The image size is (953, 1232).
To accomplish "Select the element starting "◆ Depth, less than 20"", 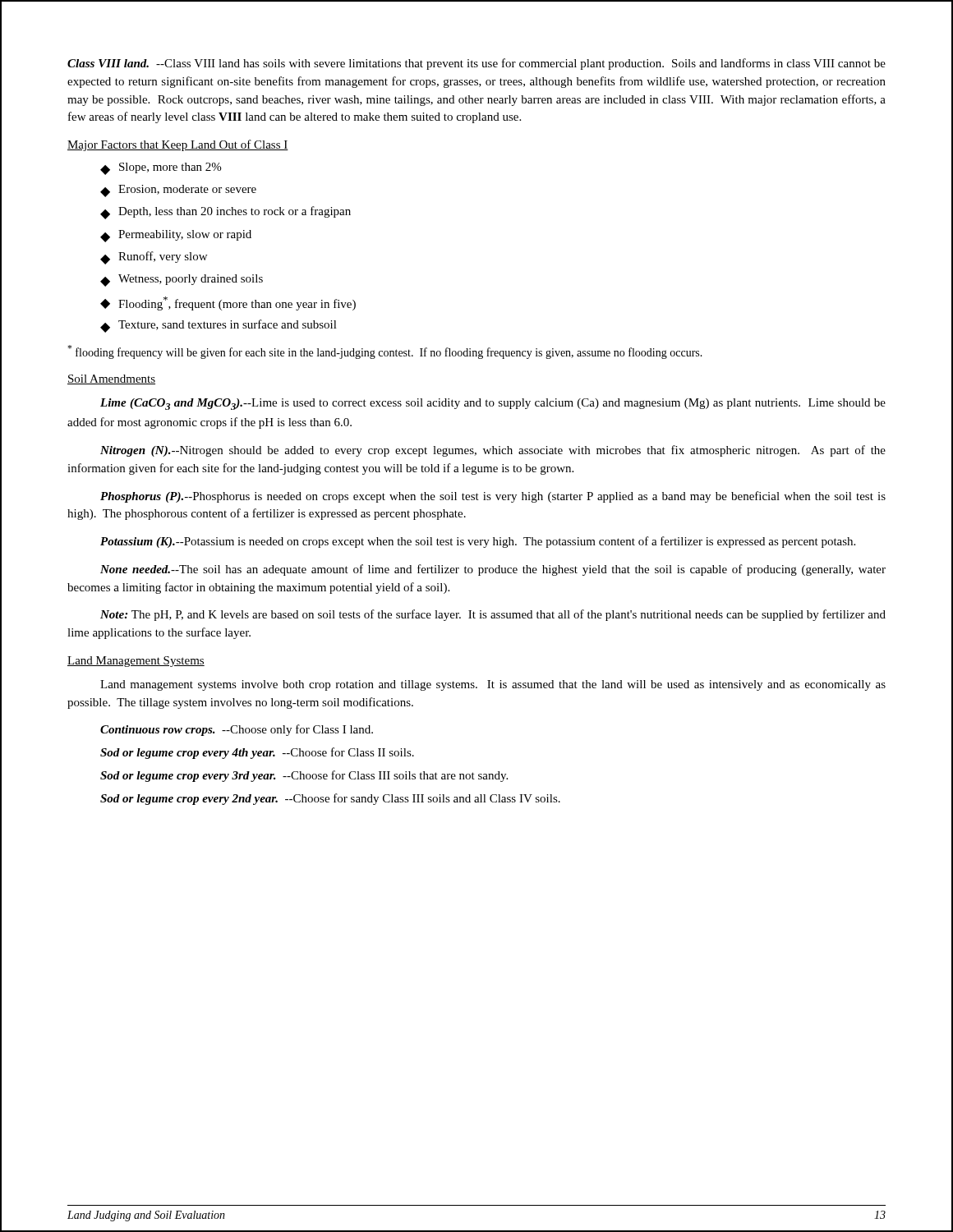I will (x=226, y=213).
